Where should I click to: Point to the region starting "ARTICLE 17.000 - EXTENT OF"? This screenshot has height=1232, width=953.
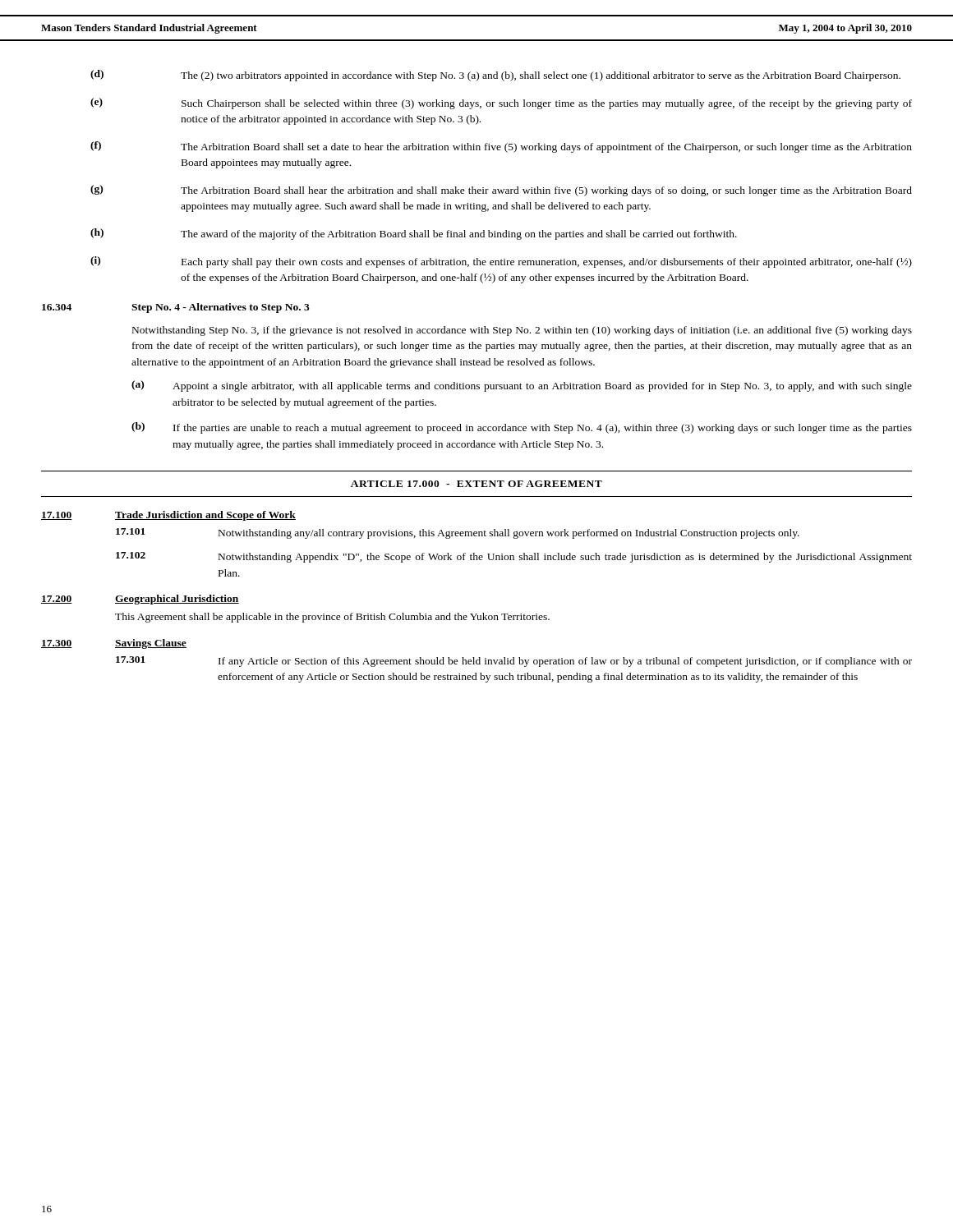point(476,483)
